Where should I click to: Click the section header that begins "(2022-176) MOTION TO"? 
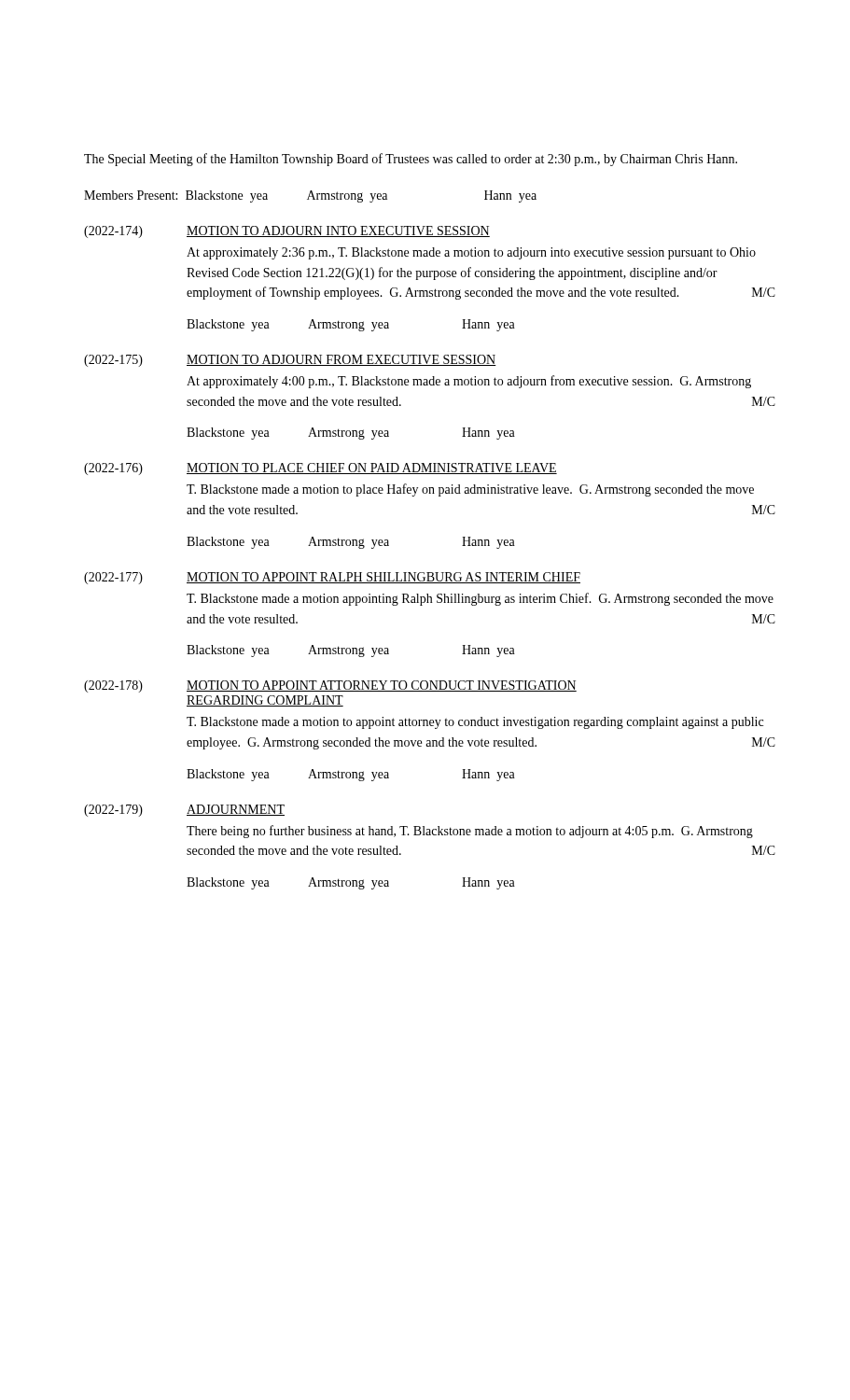pos(430,491)
